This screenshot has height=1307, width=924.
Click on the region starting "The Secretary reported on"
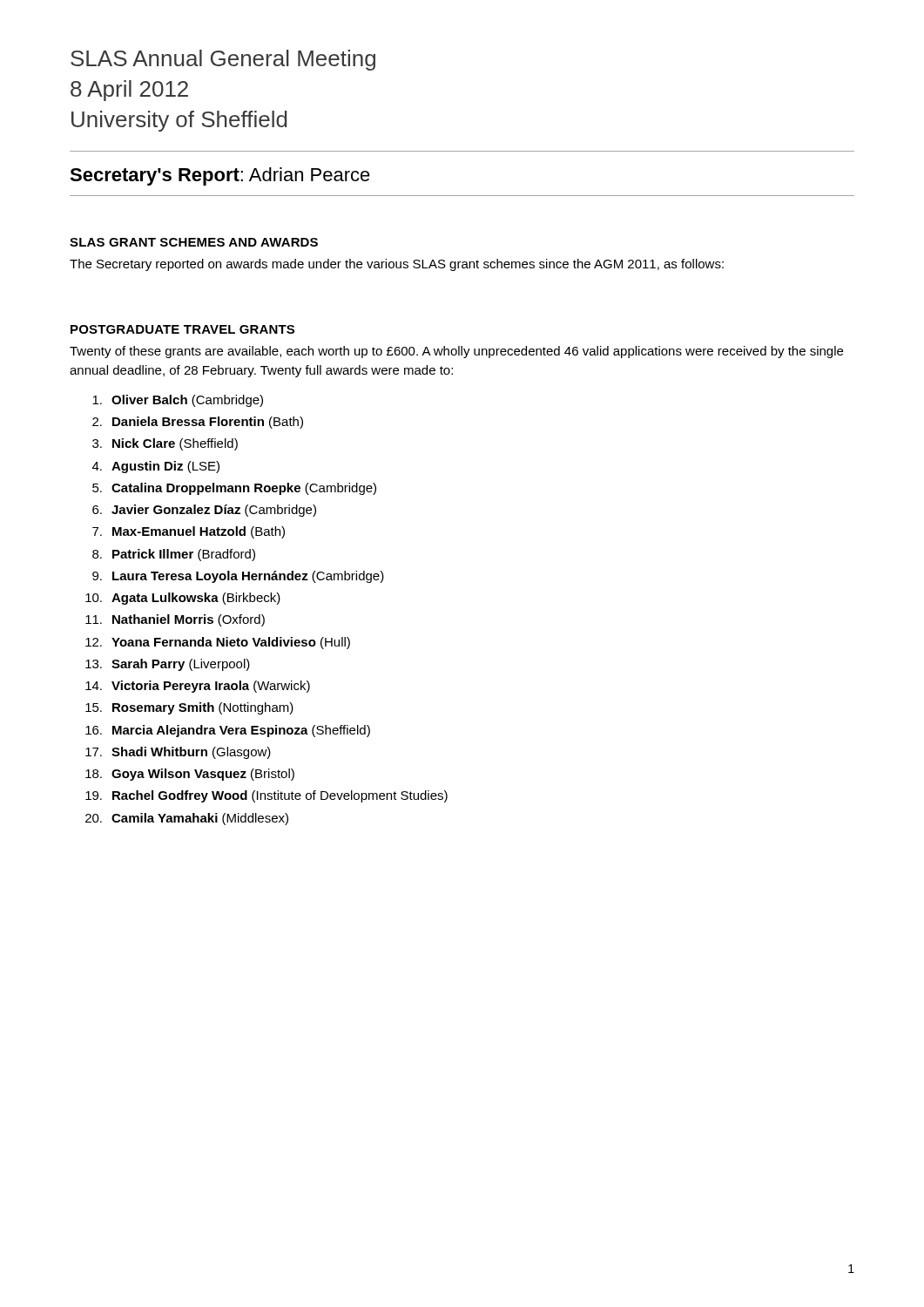click(x=397, y=264)
